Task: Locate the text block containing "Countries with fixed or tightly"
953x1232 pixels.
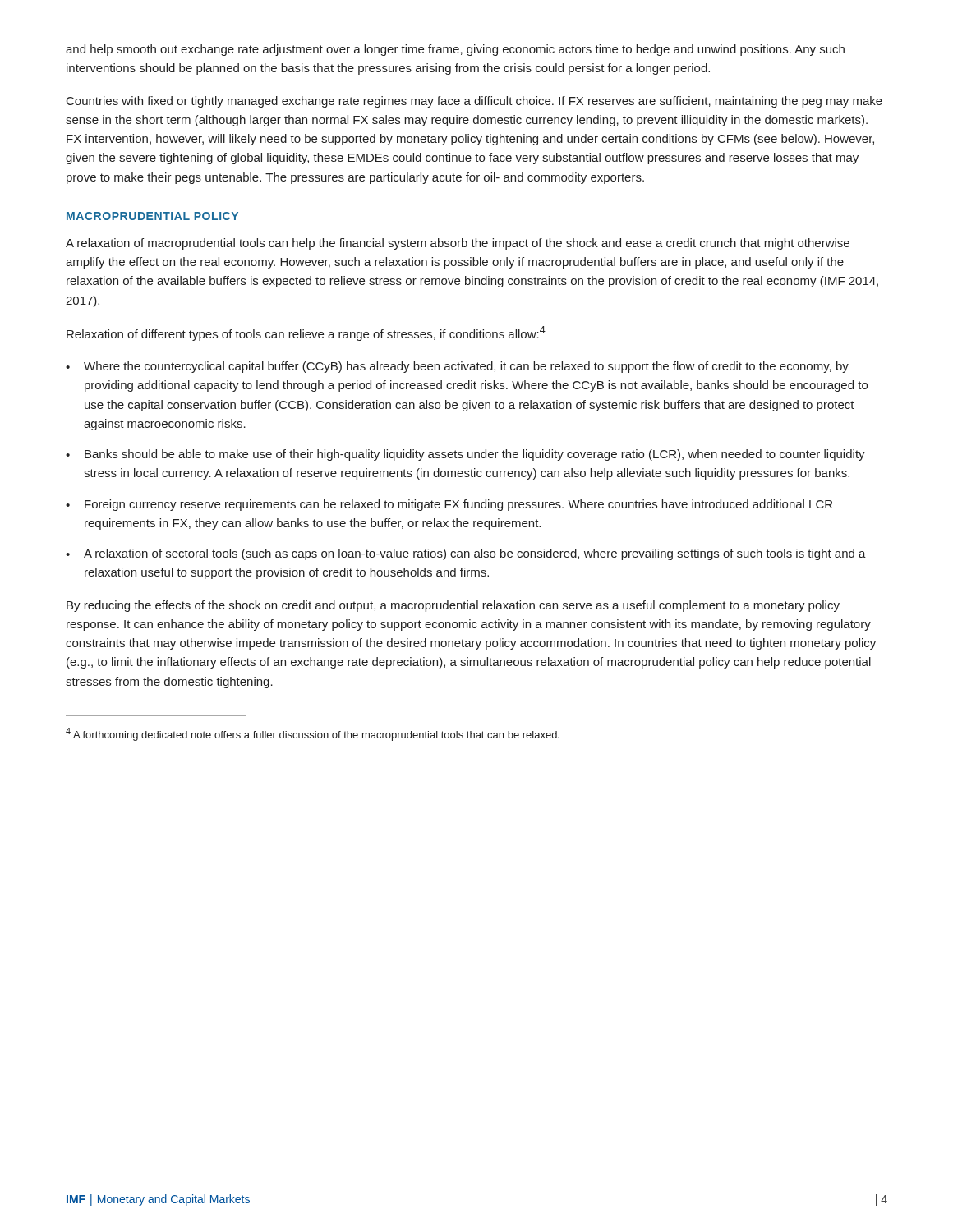Action: [x=476, y=139]
